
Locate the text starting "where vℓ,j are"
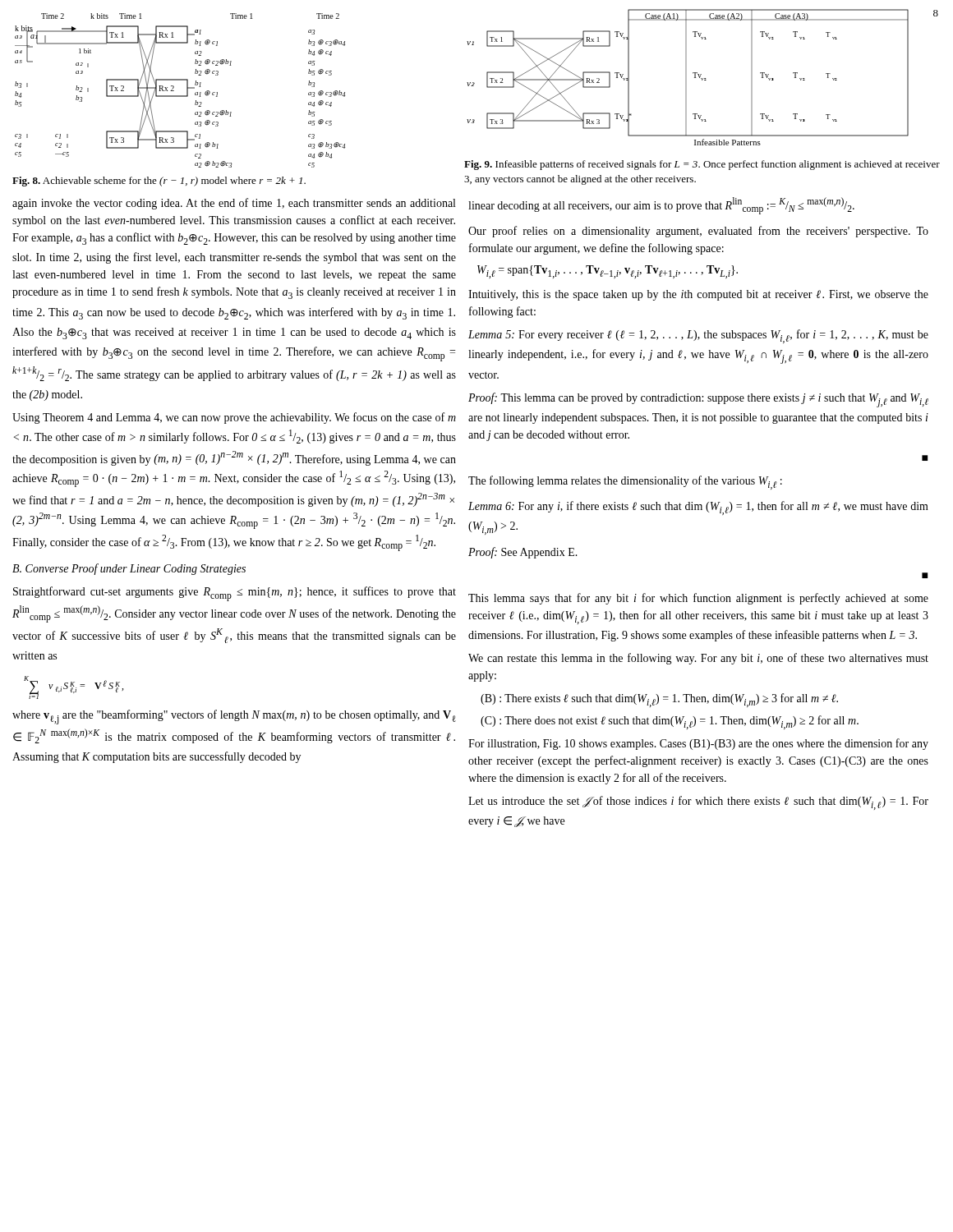pyautogui.click(x=234, y=736)
